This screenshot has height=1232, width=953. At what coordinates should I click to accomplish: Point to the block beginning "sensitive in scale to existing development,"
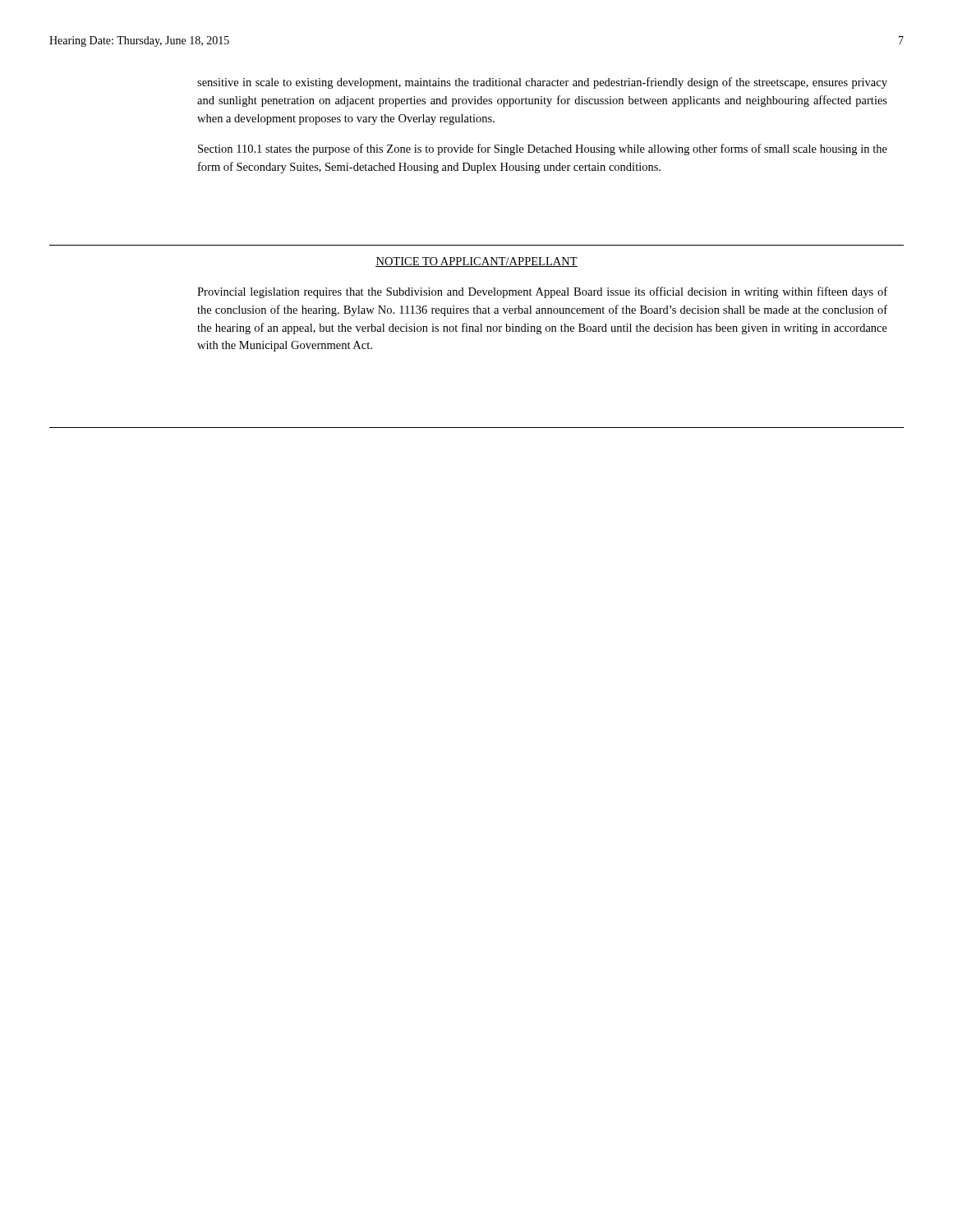542,100
